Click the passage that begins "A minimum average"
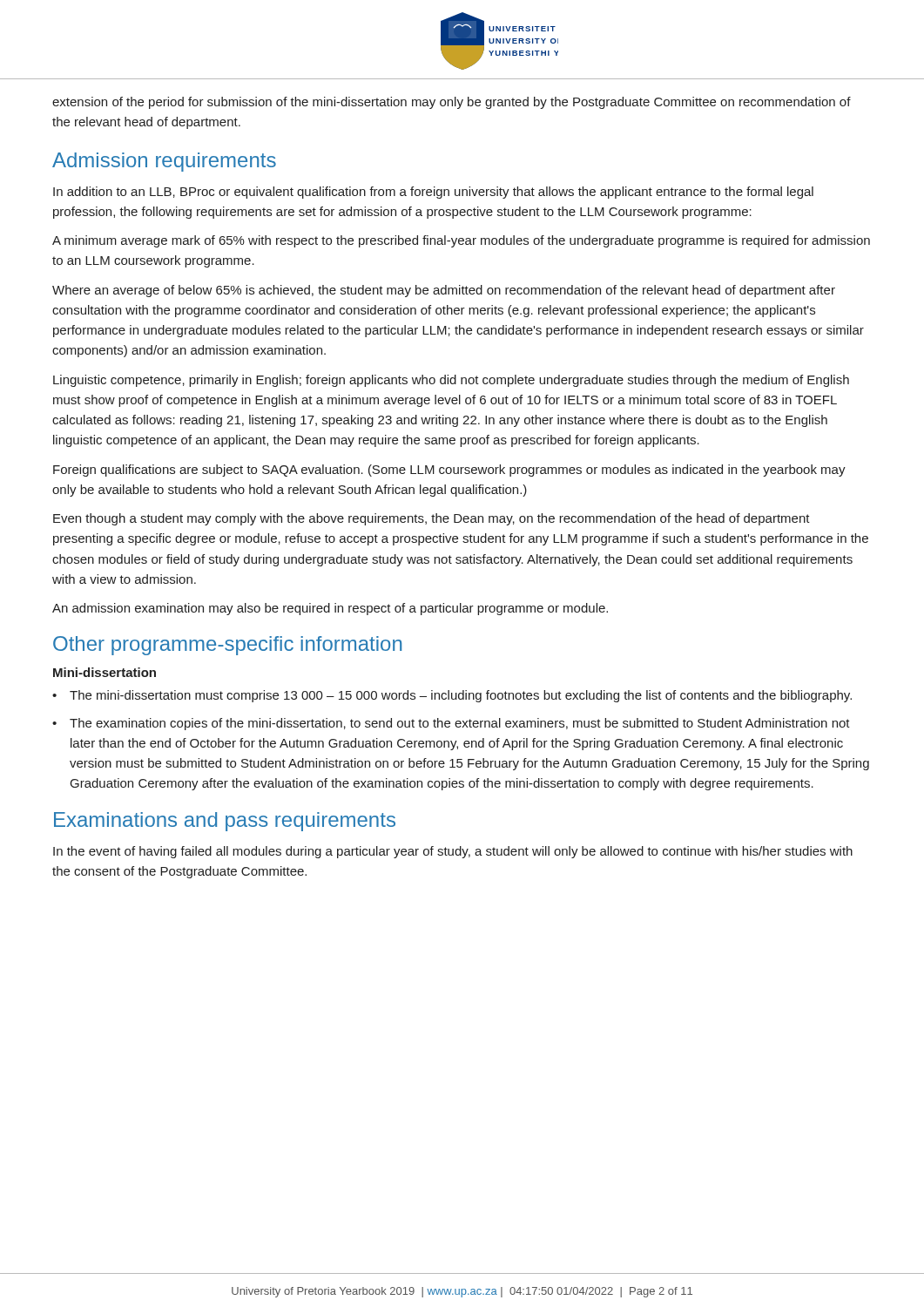Screen dimensions: 1307x924 tap(461, 250)
